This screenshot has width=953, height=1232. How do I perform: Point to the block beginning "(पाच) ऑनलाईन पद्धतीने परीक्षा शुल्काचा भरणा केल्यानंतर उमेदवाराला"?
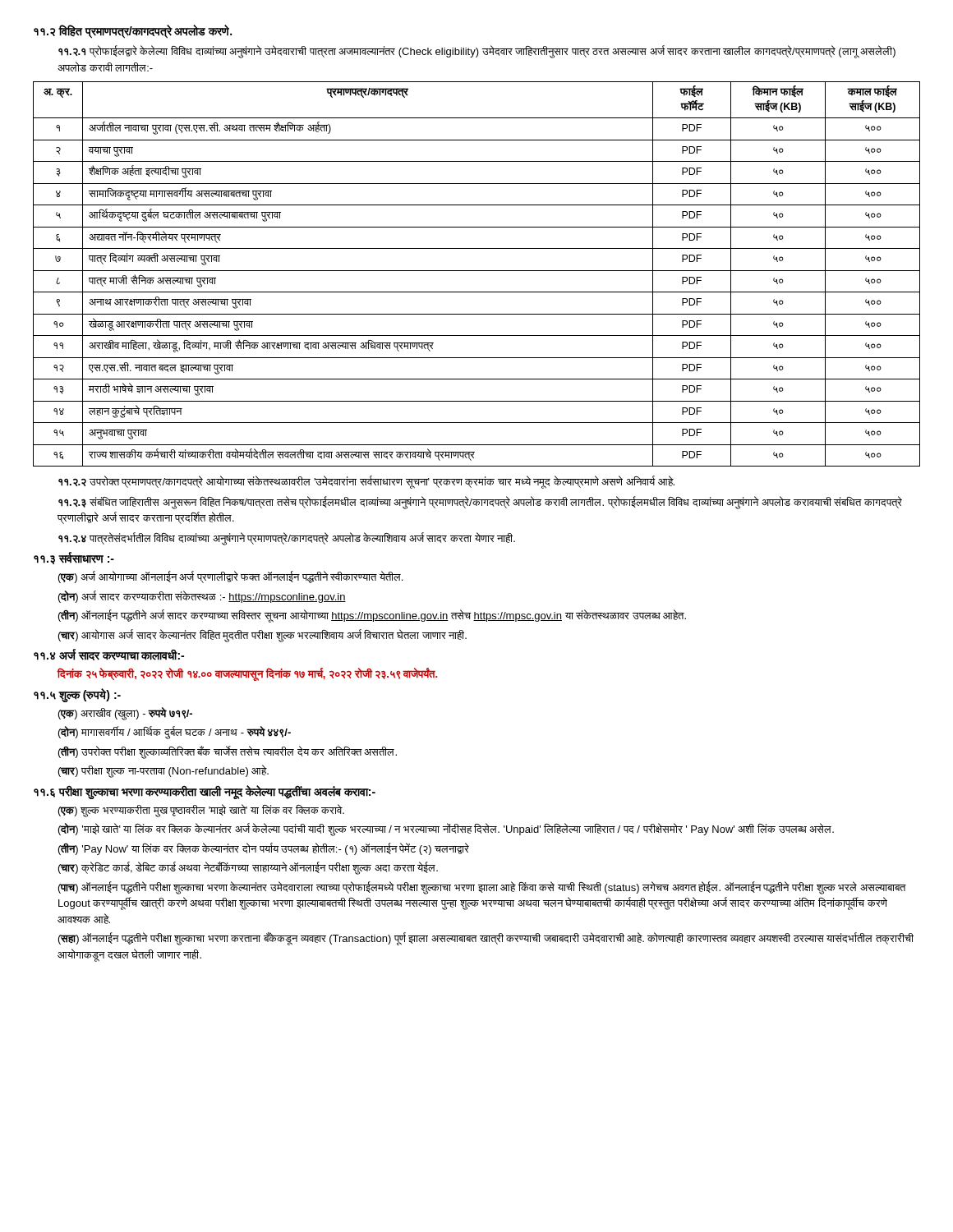[481, 903]
